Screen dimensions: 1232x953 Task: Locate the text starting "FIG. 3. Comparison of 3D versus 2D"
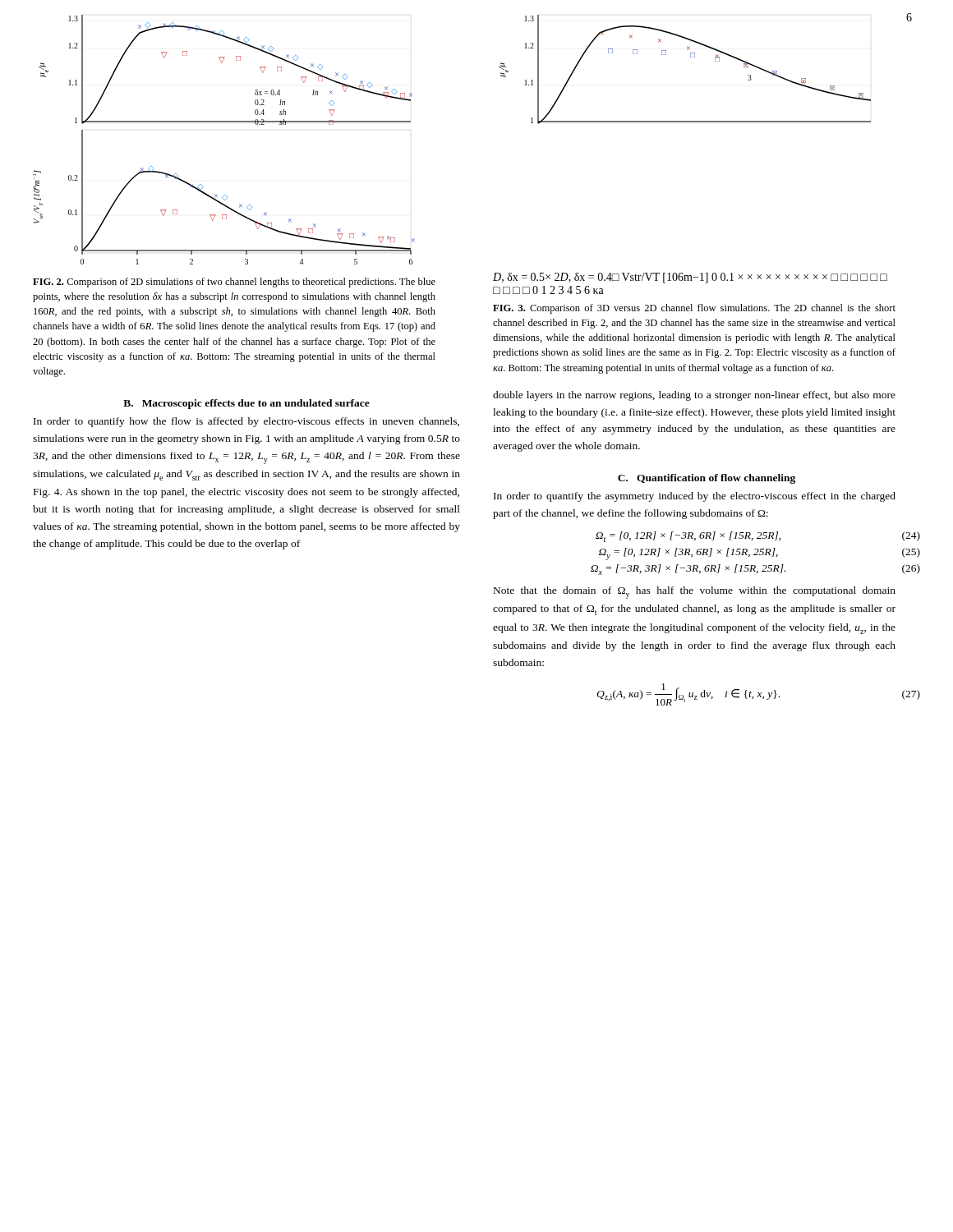694,338
